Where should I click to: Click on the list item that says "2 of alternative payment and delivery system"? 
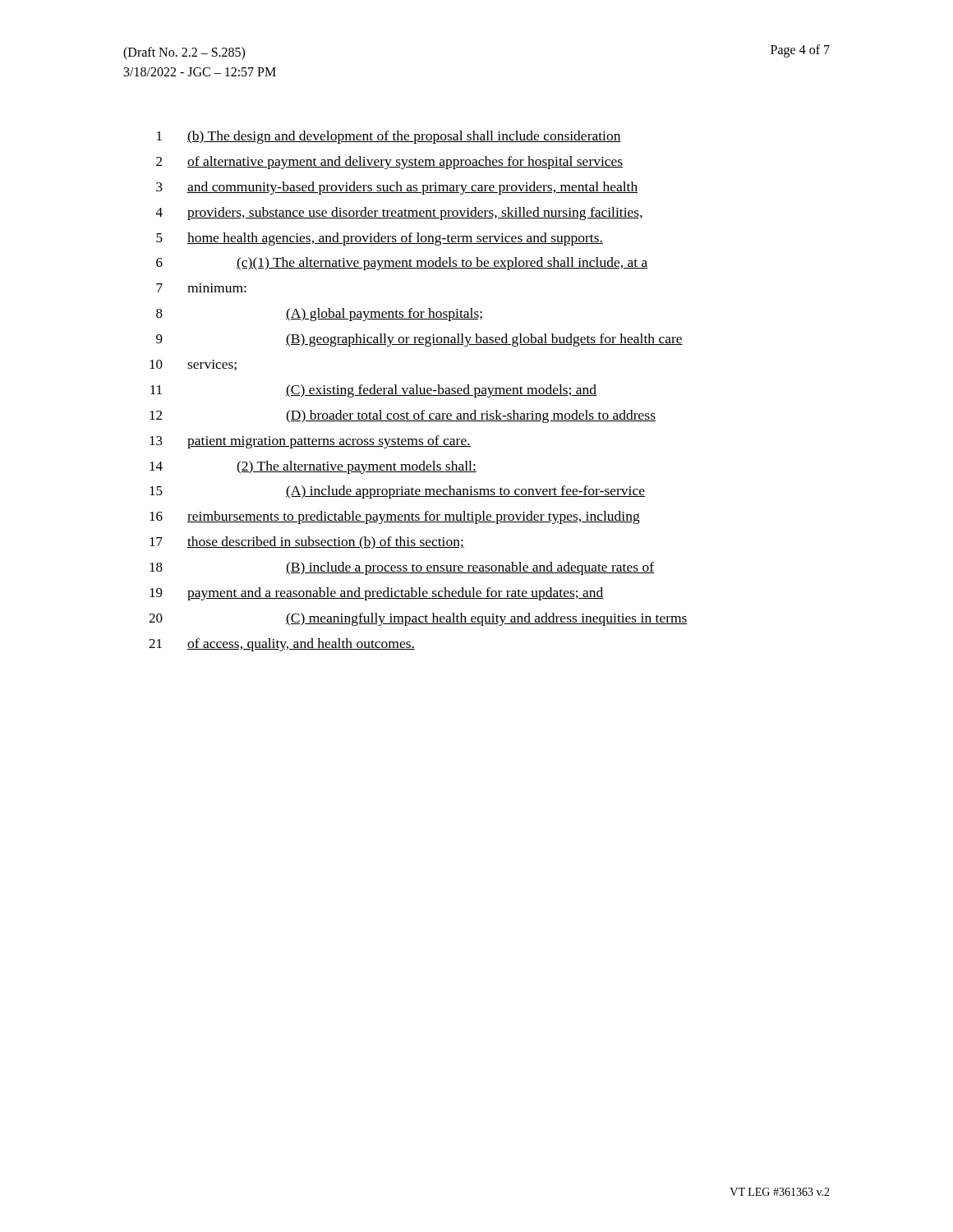(x=476, y=161)
